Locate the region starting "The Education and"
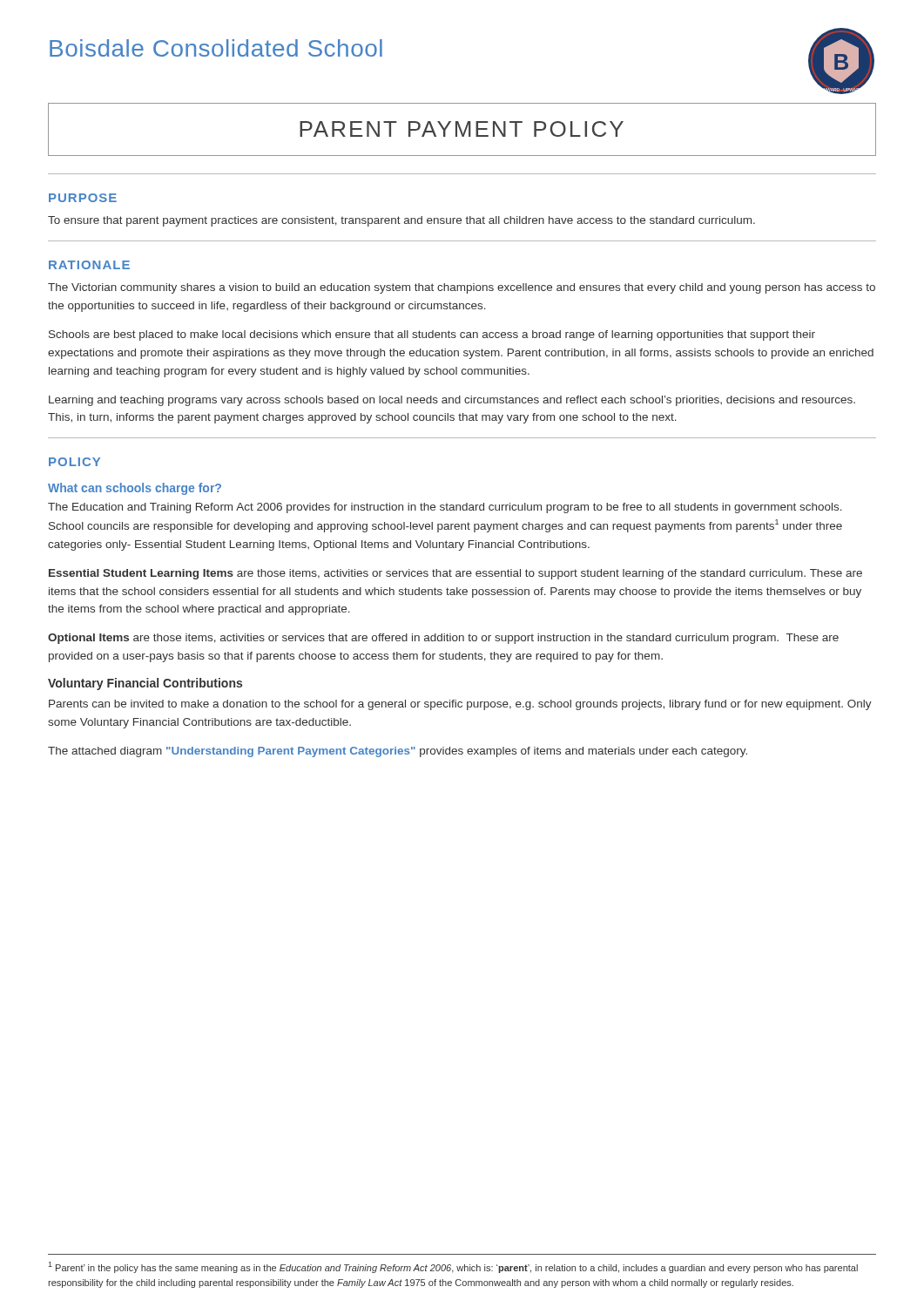Viewport: 924px width, 1307px height. point(445,525)
